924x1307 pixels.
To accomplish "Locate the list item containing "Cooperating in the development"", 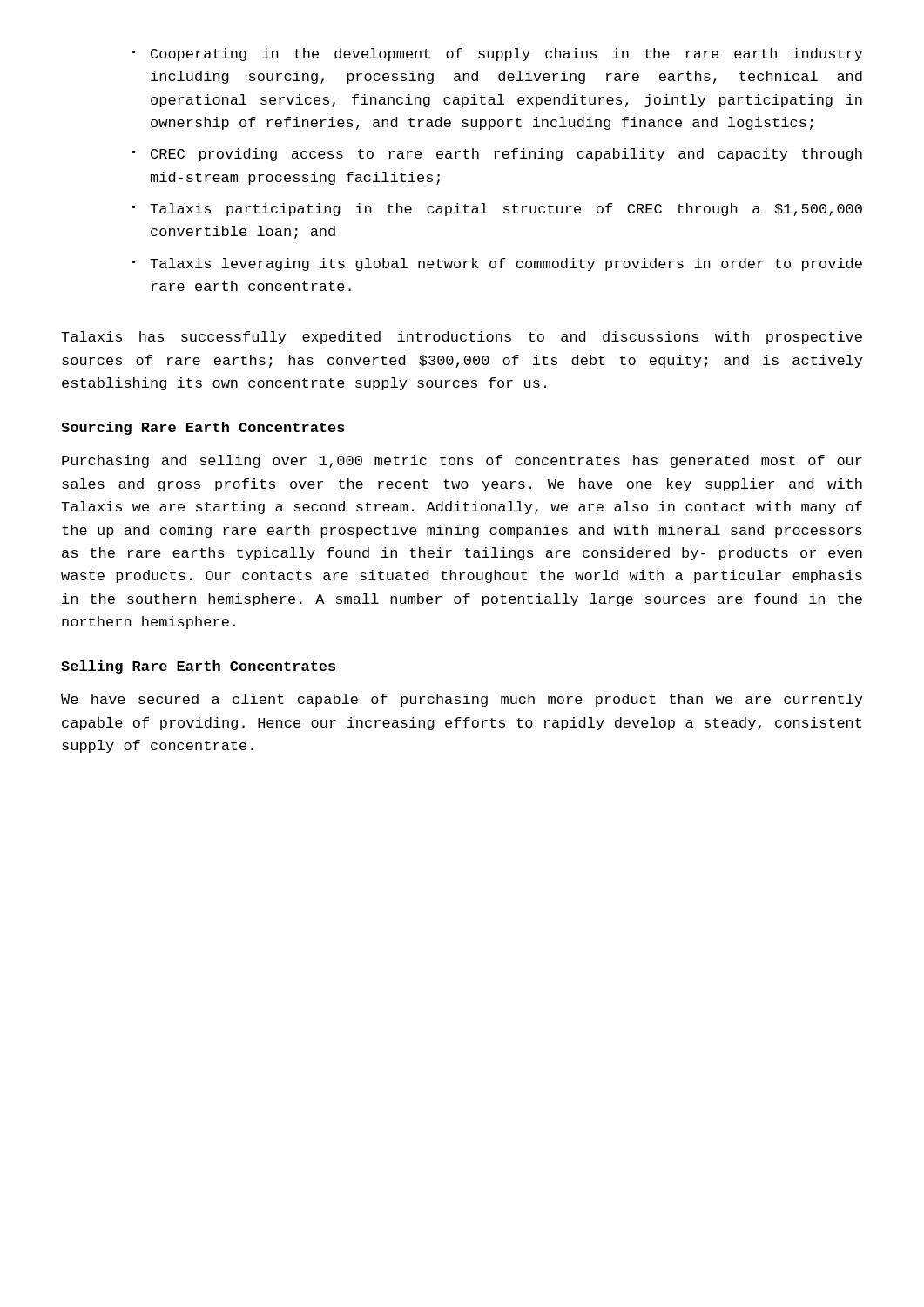I will click(x=506, y=89).
